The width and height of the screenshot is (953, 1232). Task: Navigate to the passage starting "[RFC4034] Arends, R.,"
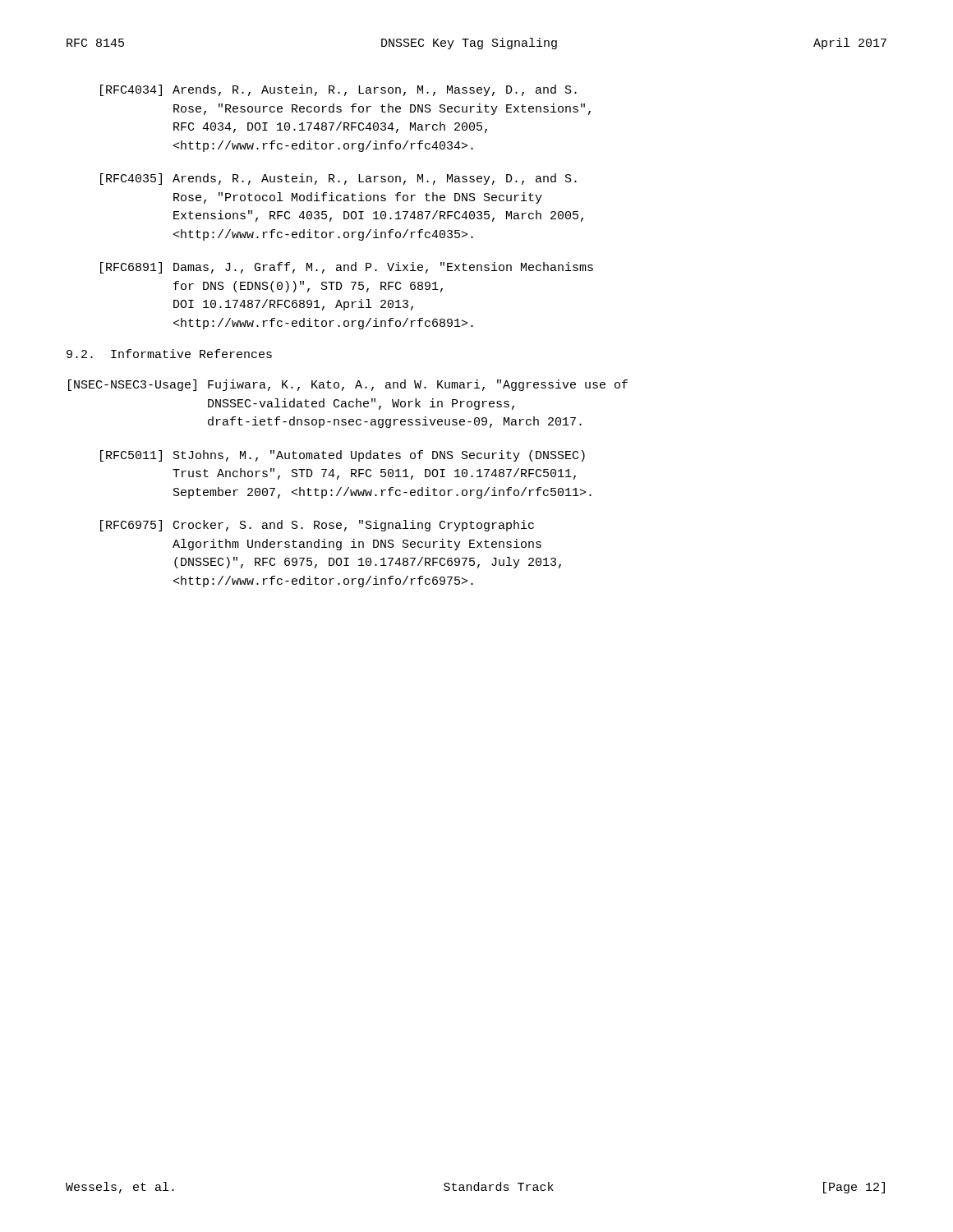point(476,119)
